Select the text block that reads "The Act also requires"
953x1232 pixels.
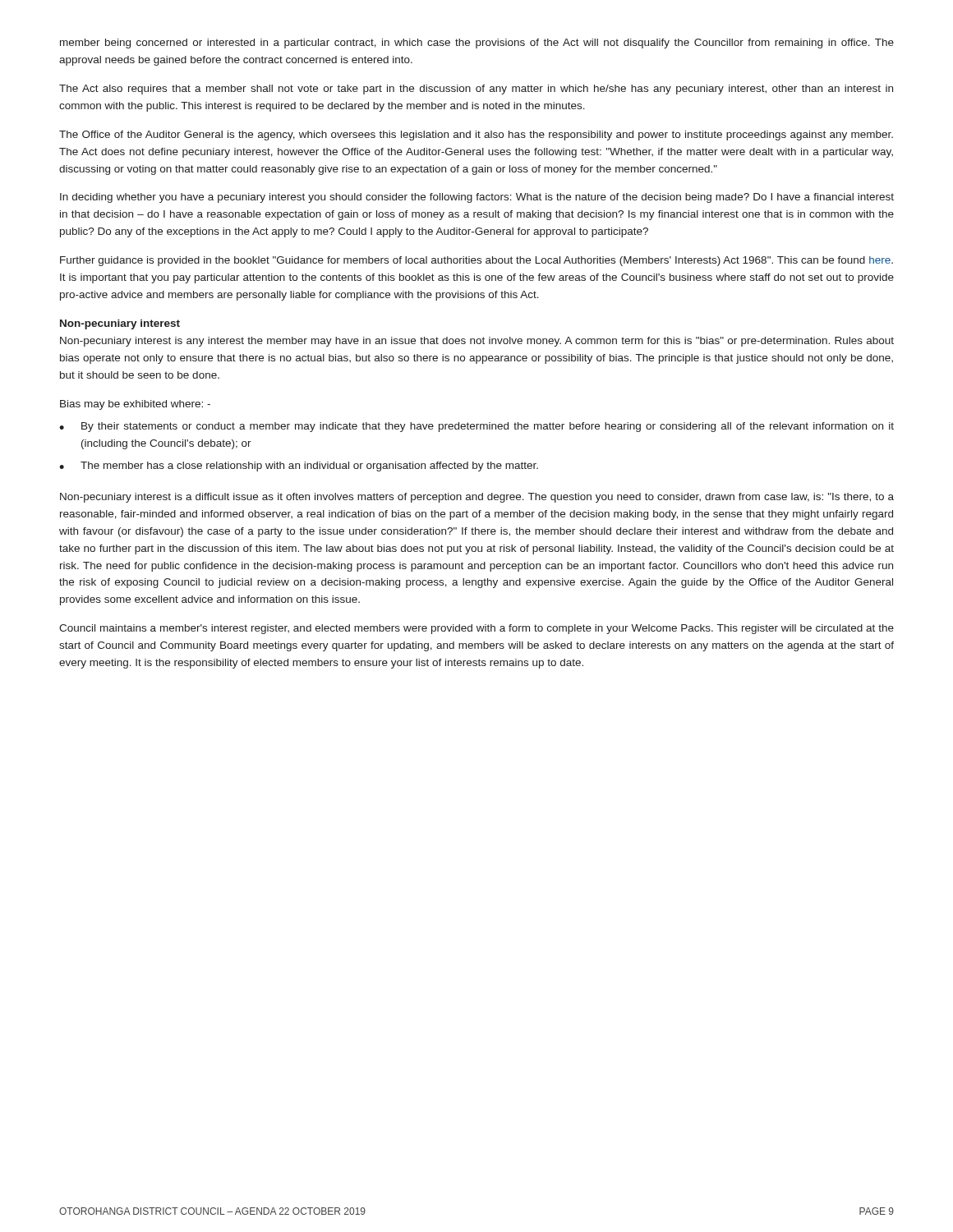point(476,97)
